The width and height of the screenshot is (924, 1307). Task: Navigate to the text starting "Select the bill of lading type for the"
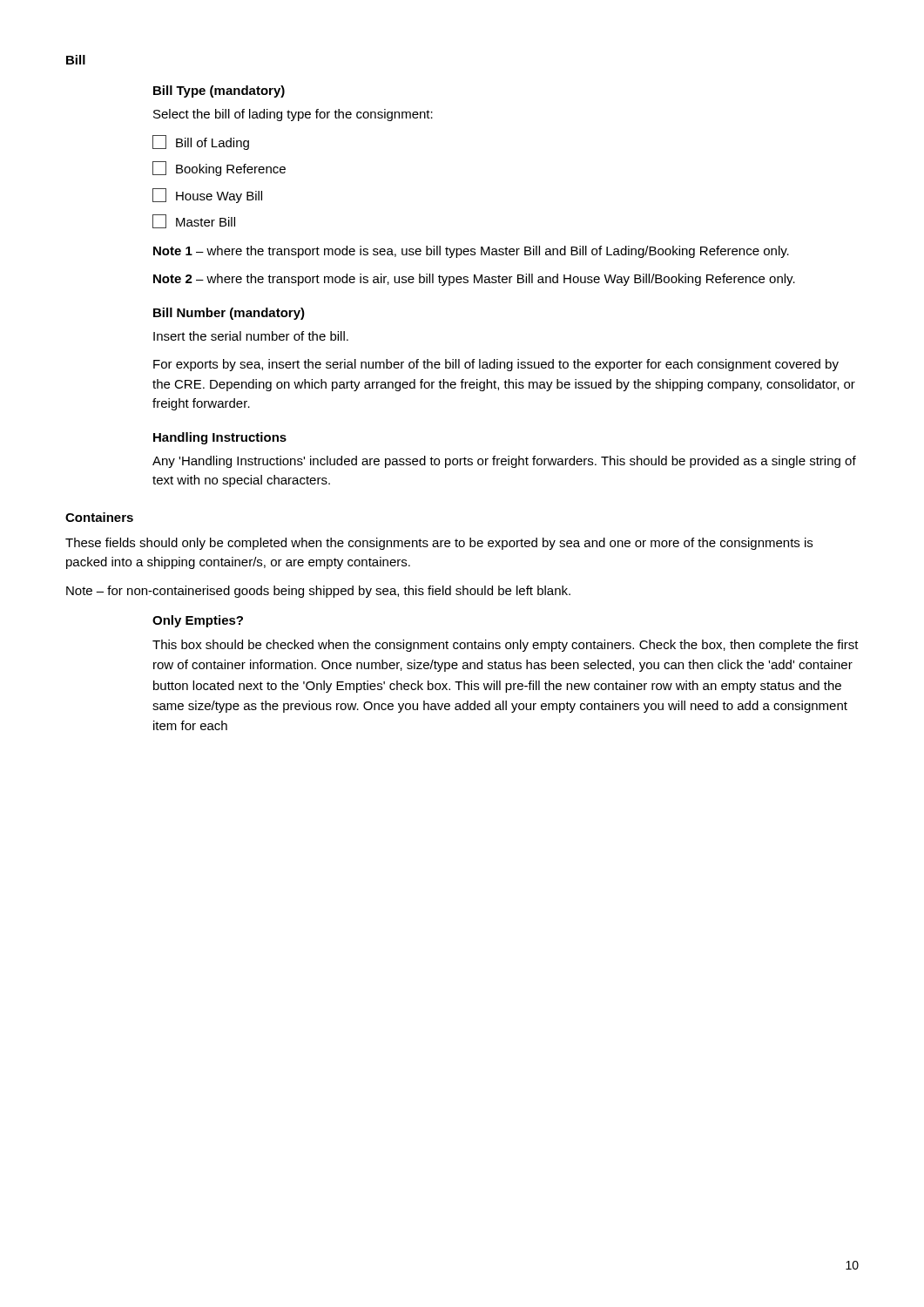tap(293, 114)
